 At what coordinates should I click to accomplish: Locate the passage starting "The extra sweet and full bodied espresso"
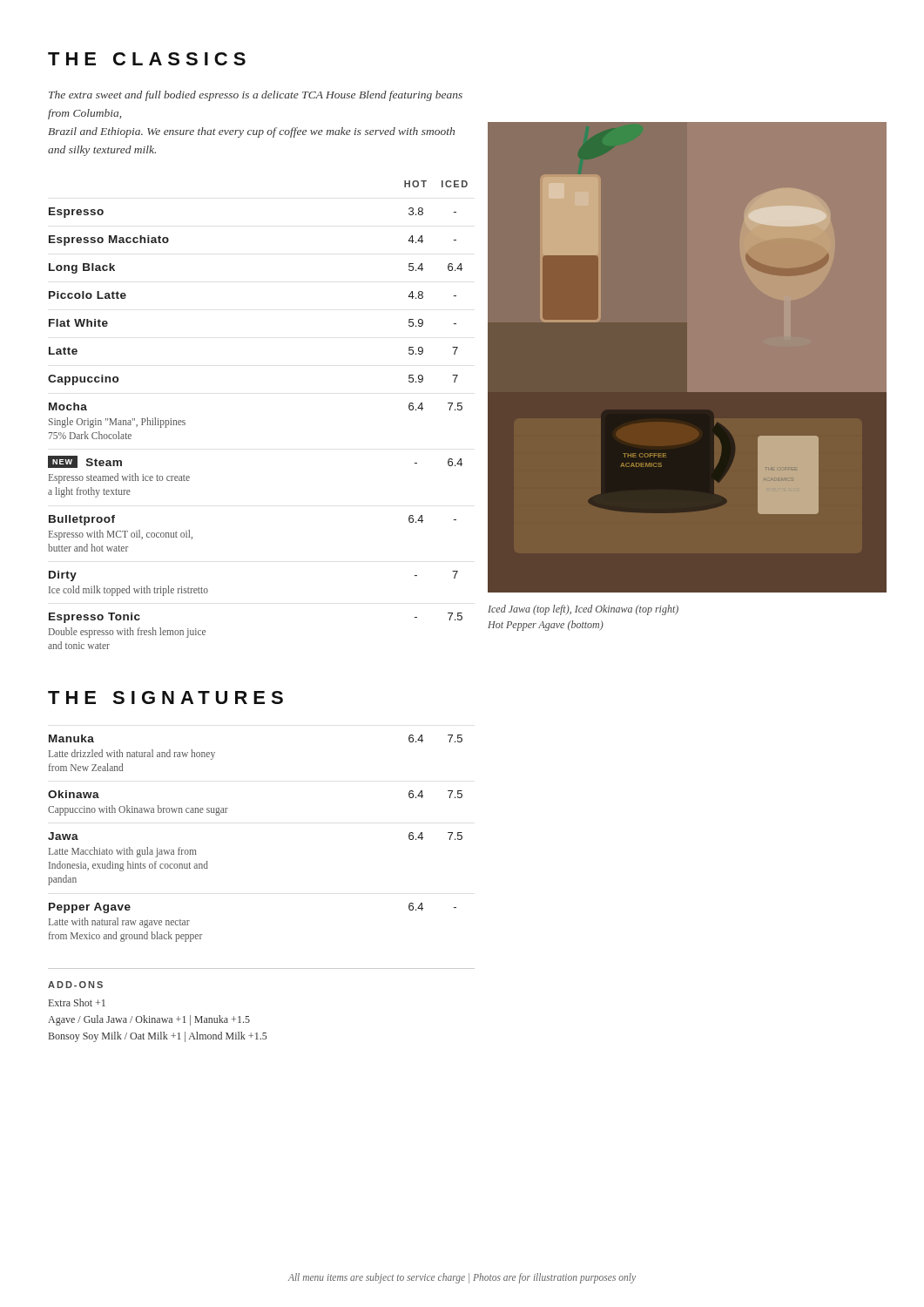(x=255, y=122)
